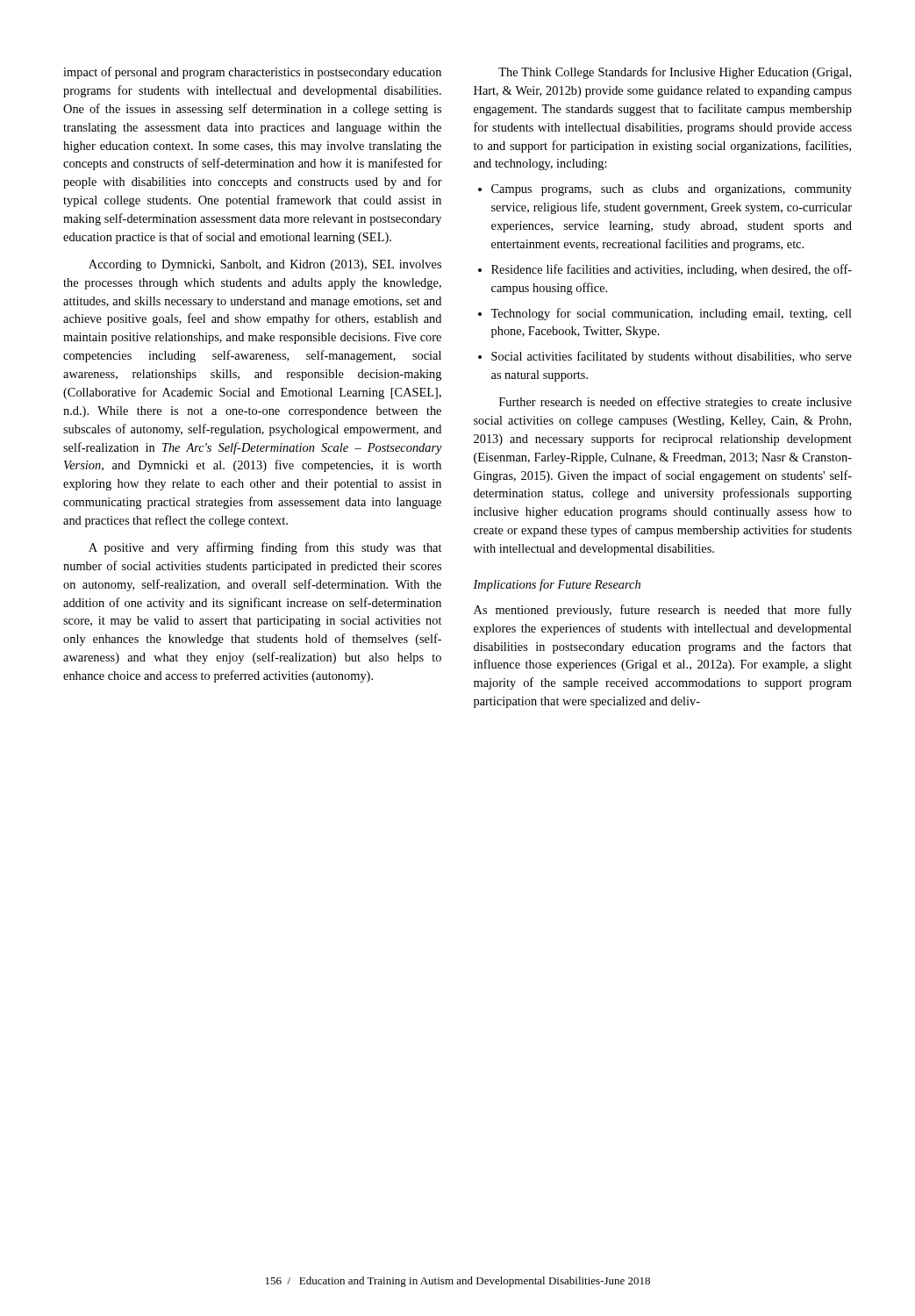Image resolution: width=915 pixels, height=1316 pixels.
Task: Select the block starting "According to Dymnicki, Sanbolt, and Kidron (2013), SEL"
Action: tap(252, 392)
